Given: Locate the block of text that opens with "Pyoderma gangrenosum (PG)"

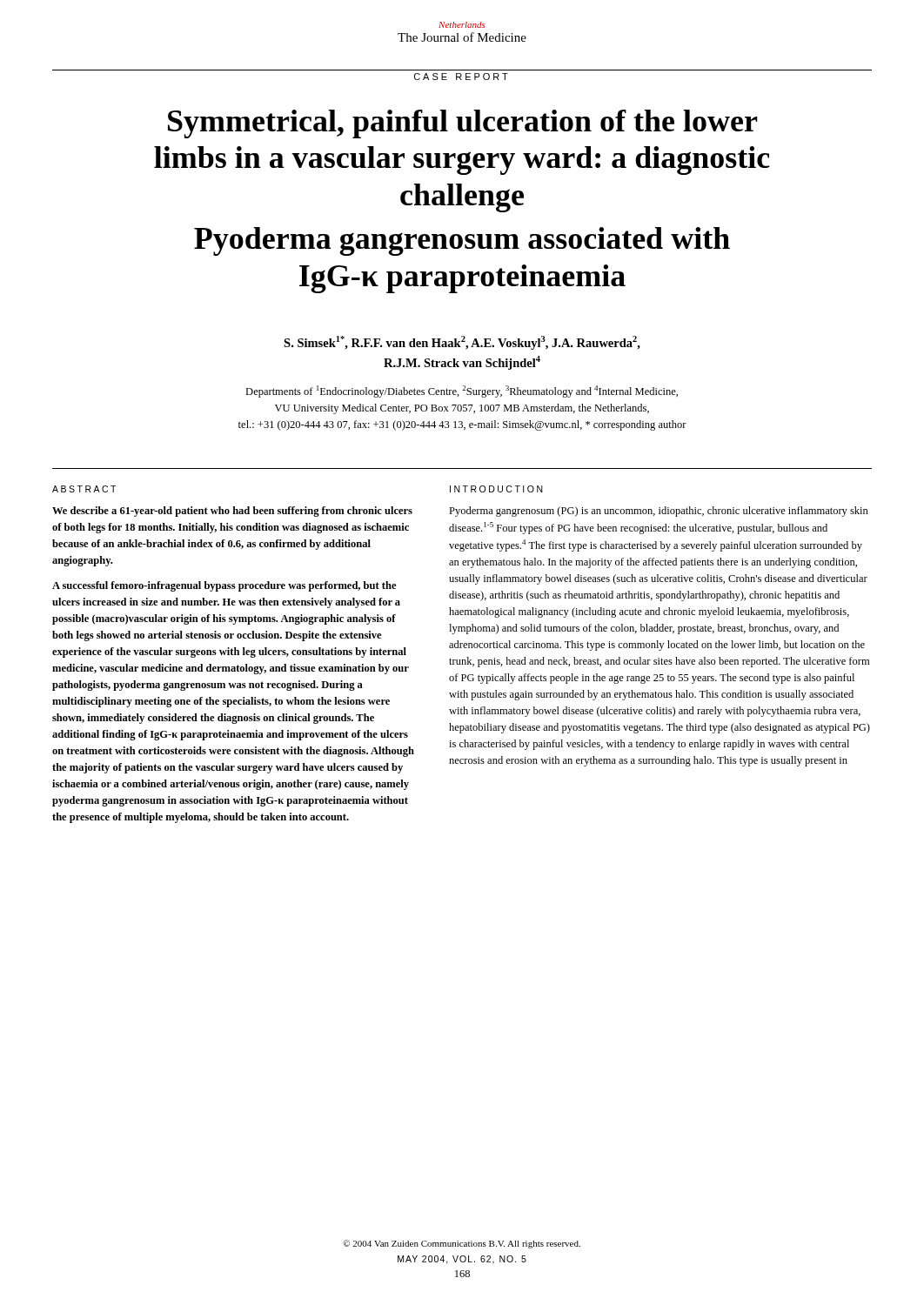Looking at the screenshot, I should [660, 636].
